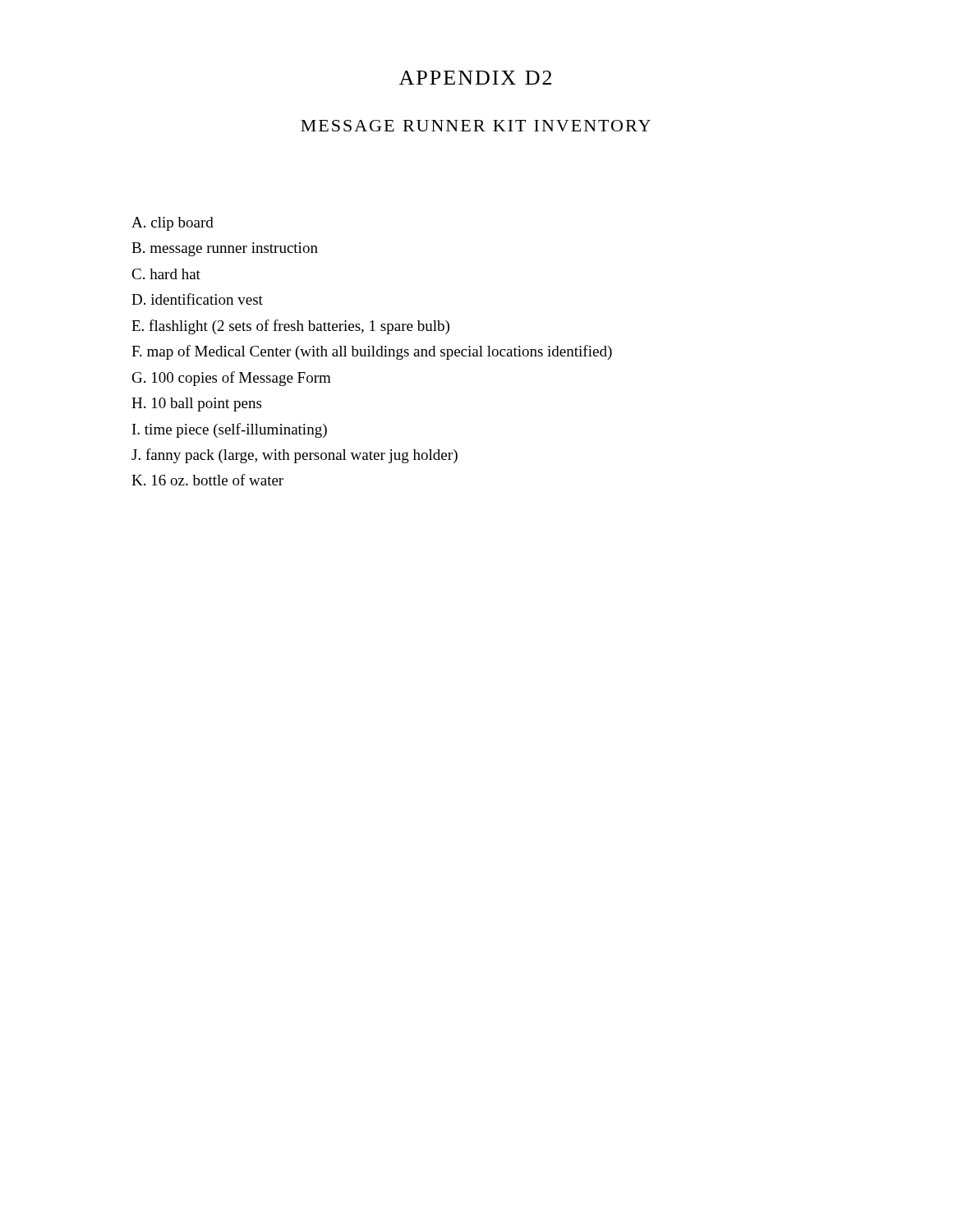The image size is (953, 1232).
Task: Select the list item that reads "H. 10 ball point"
Action: tap(197, 403)
